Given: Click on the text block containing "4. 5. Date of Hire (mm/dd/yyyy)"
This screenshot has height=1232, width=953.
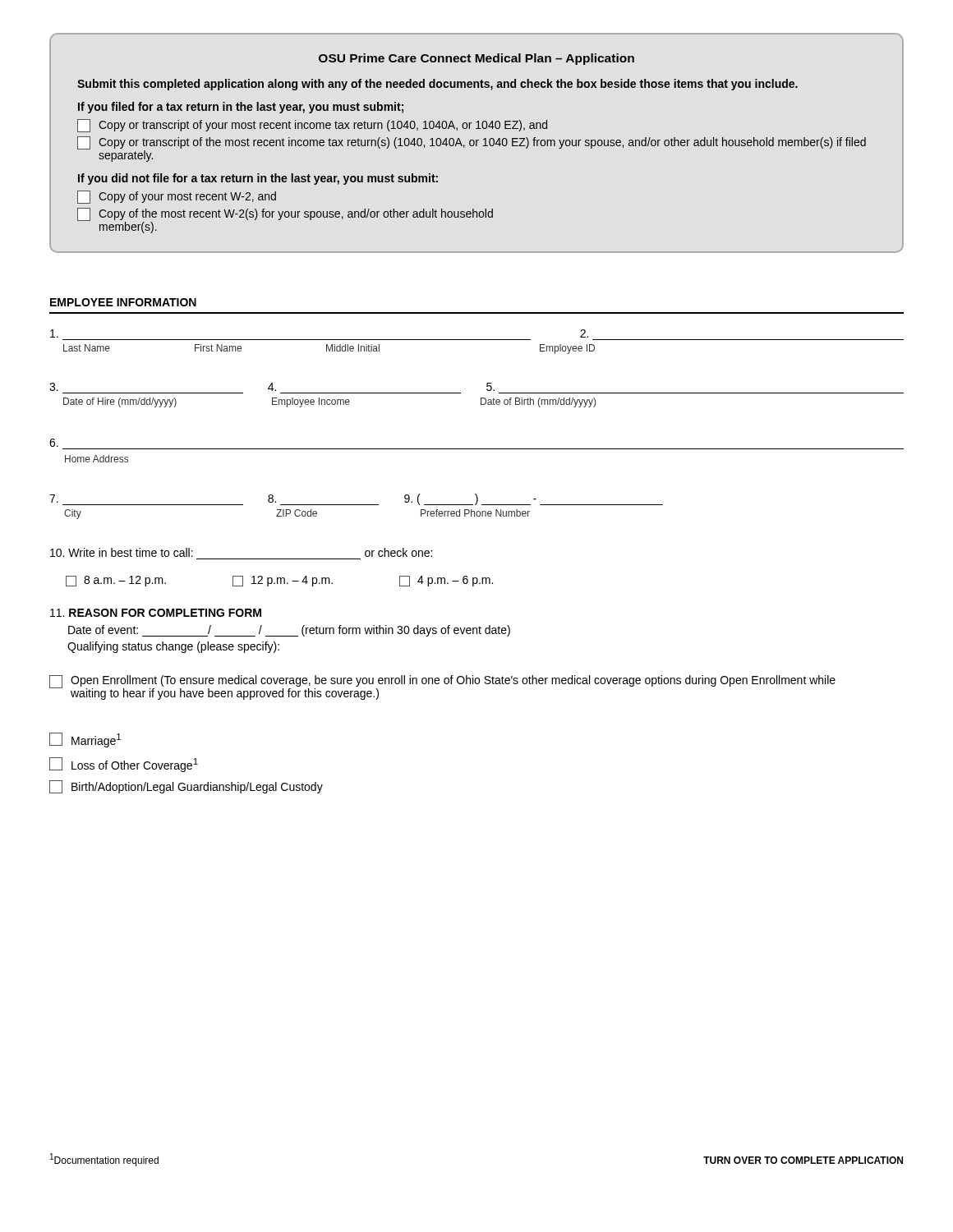Looking at the screenshot, I should [x=476, y=393].
